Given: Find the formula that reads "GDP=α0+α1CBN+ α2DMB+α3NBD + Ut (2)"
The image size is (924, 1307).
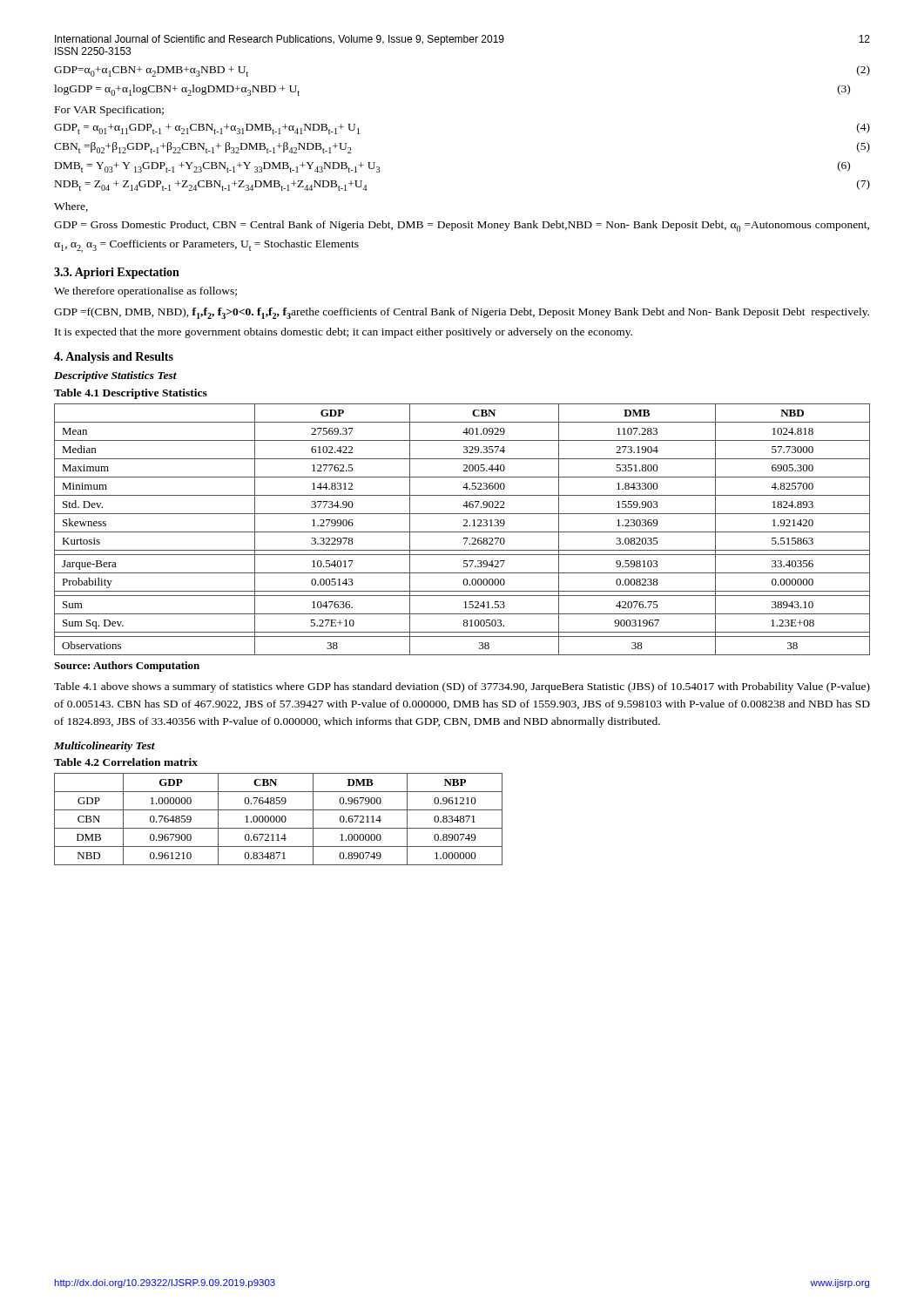Looking at the screenshot, I should click(x=150, y=71).
